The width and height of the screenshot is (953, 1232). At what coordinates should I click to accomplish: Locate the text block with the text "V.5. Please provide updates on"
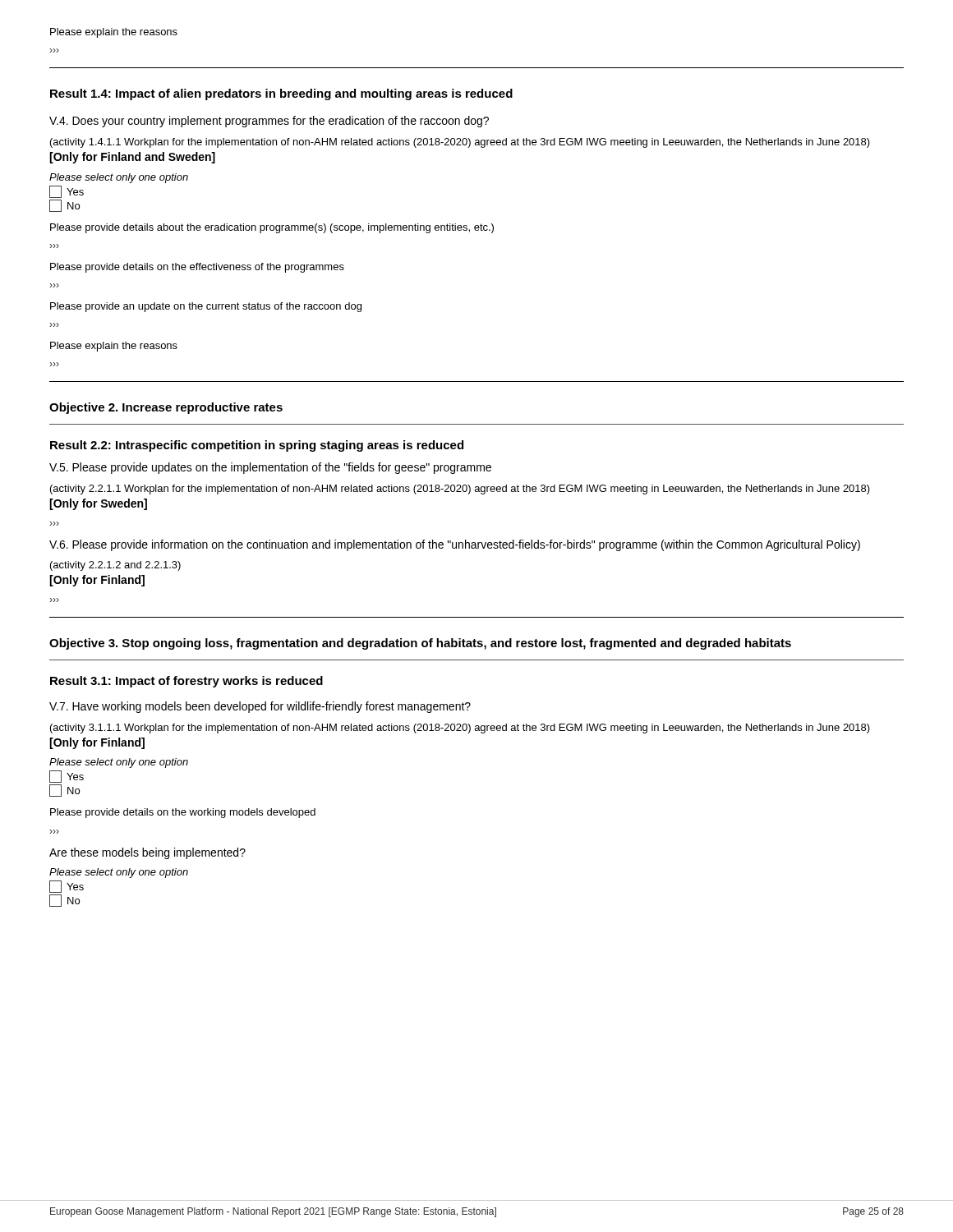point(271,468)
